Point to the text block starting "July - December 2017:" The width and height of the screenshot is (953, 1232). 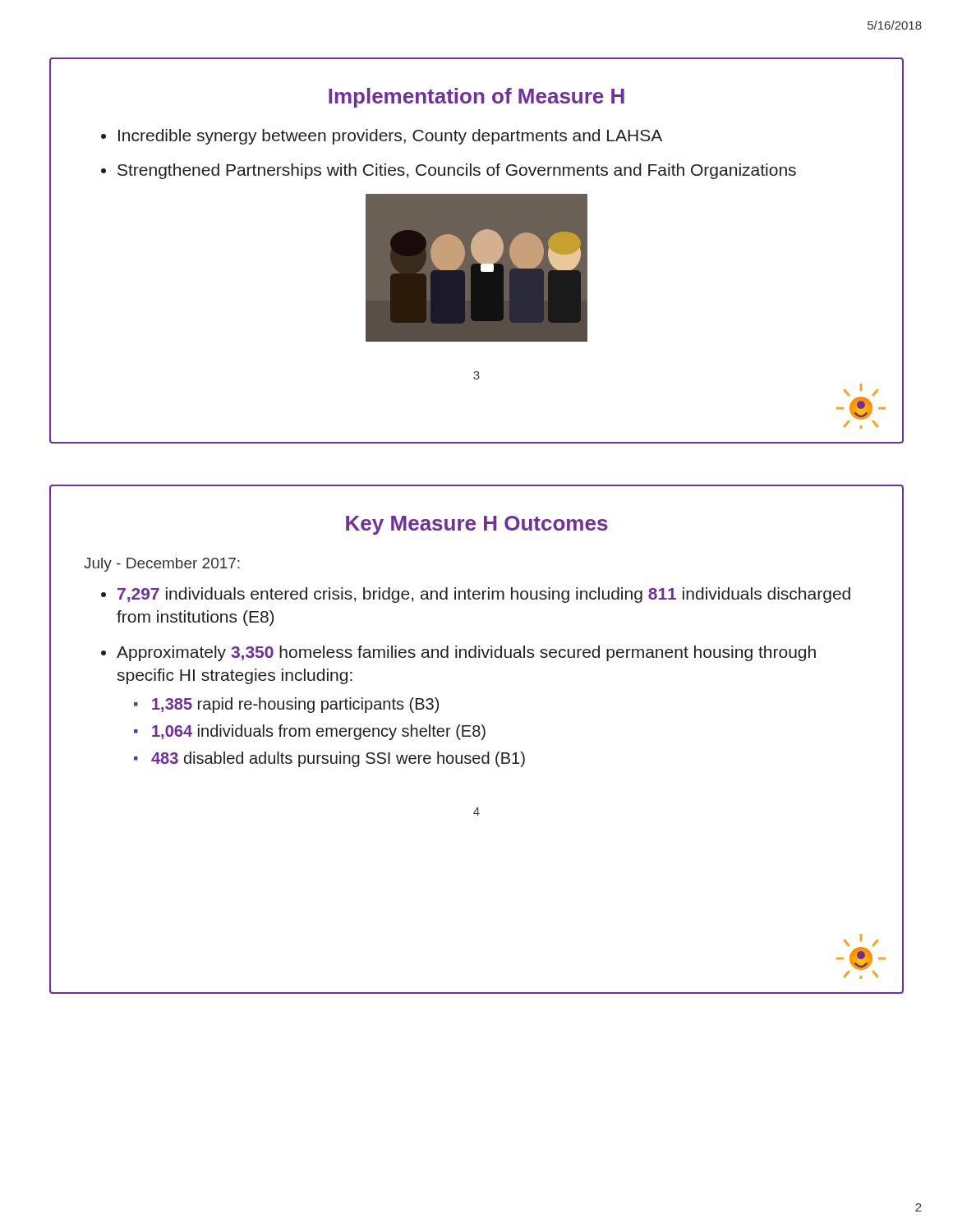tap(162, 563)
